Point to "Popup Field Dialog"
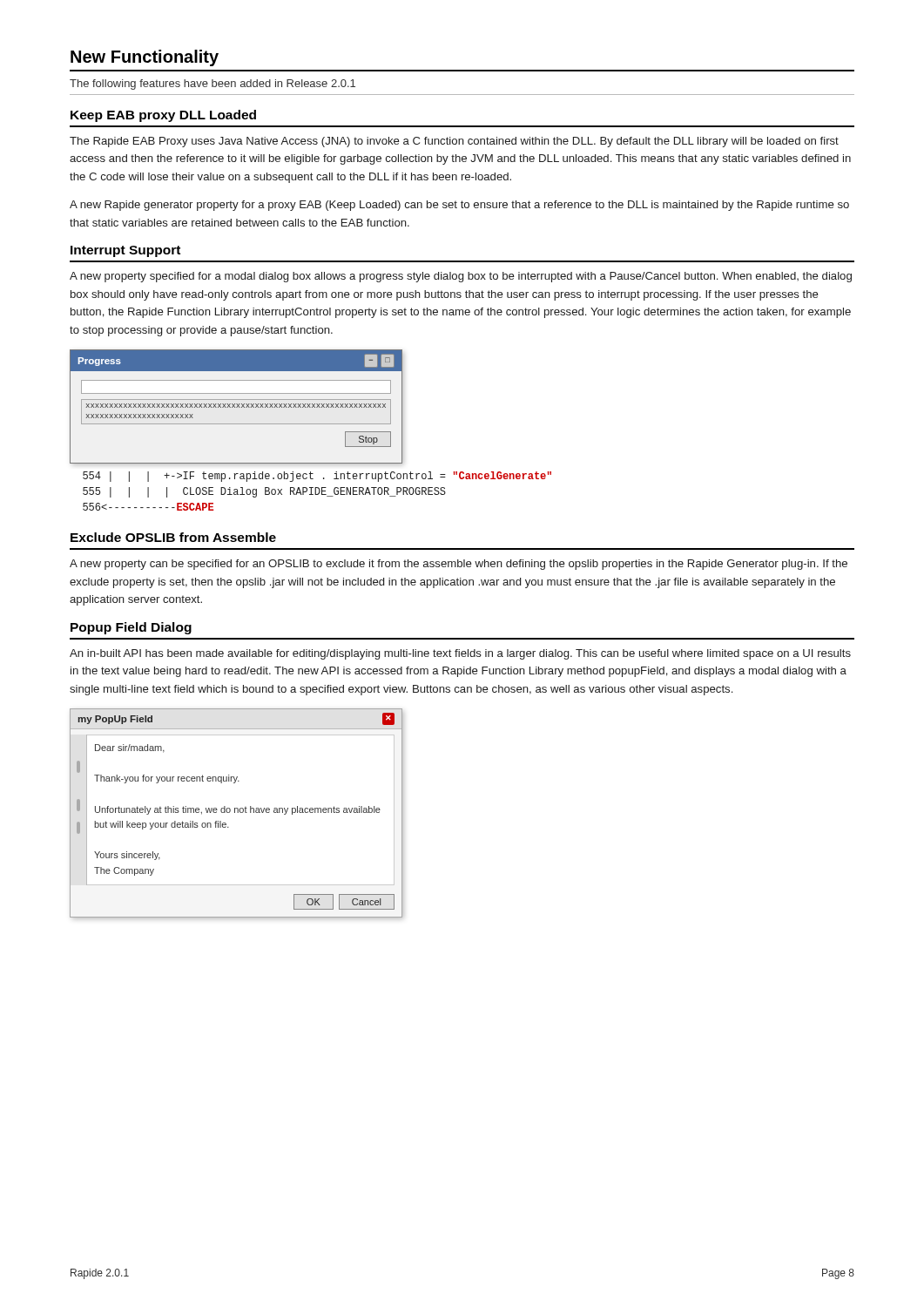 pos(462,629)
